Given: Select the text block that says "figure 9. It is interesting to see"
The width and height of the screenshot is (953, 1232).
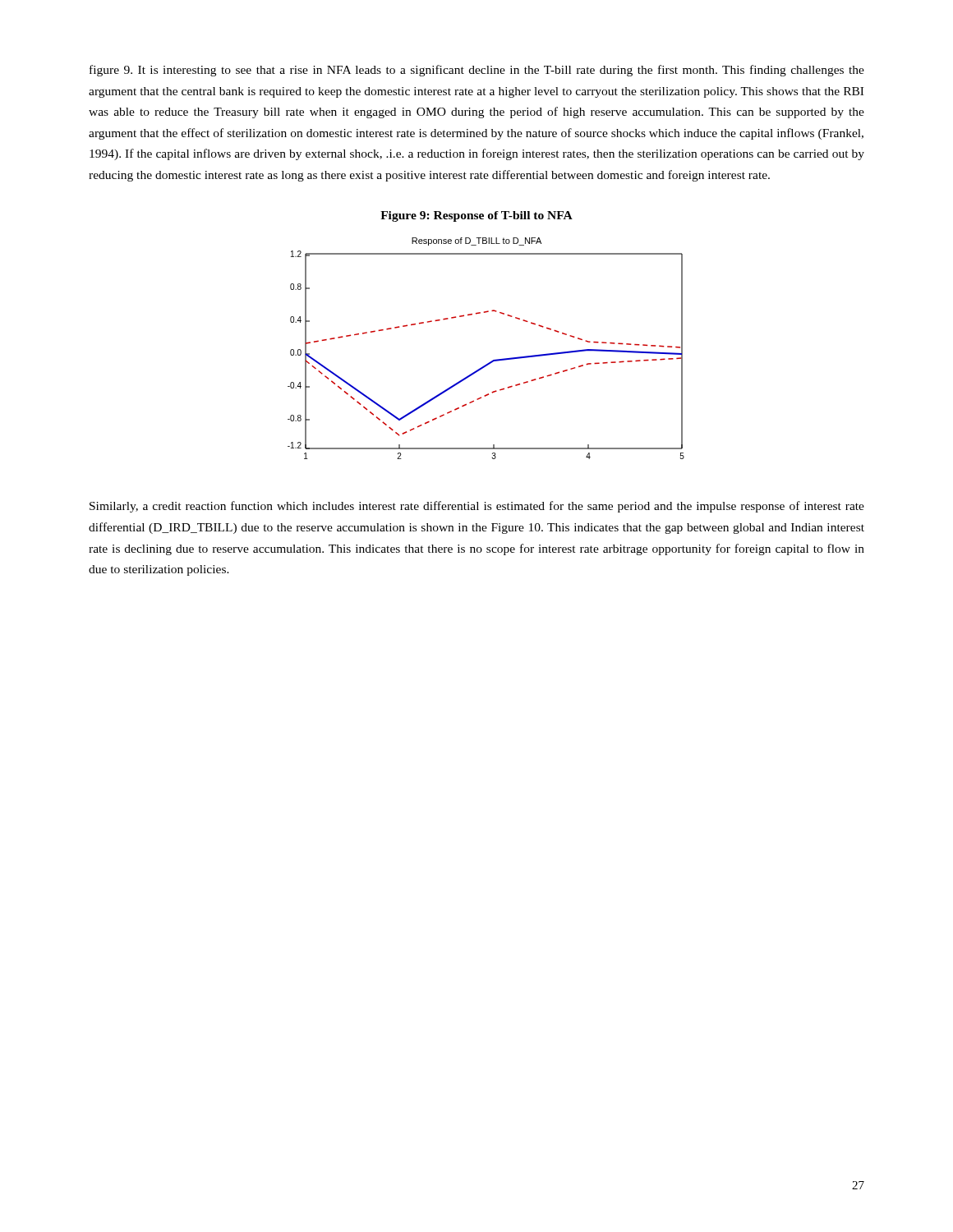Looking at the screenshot, I should coord(476,122).
